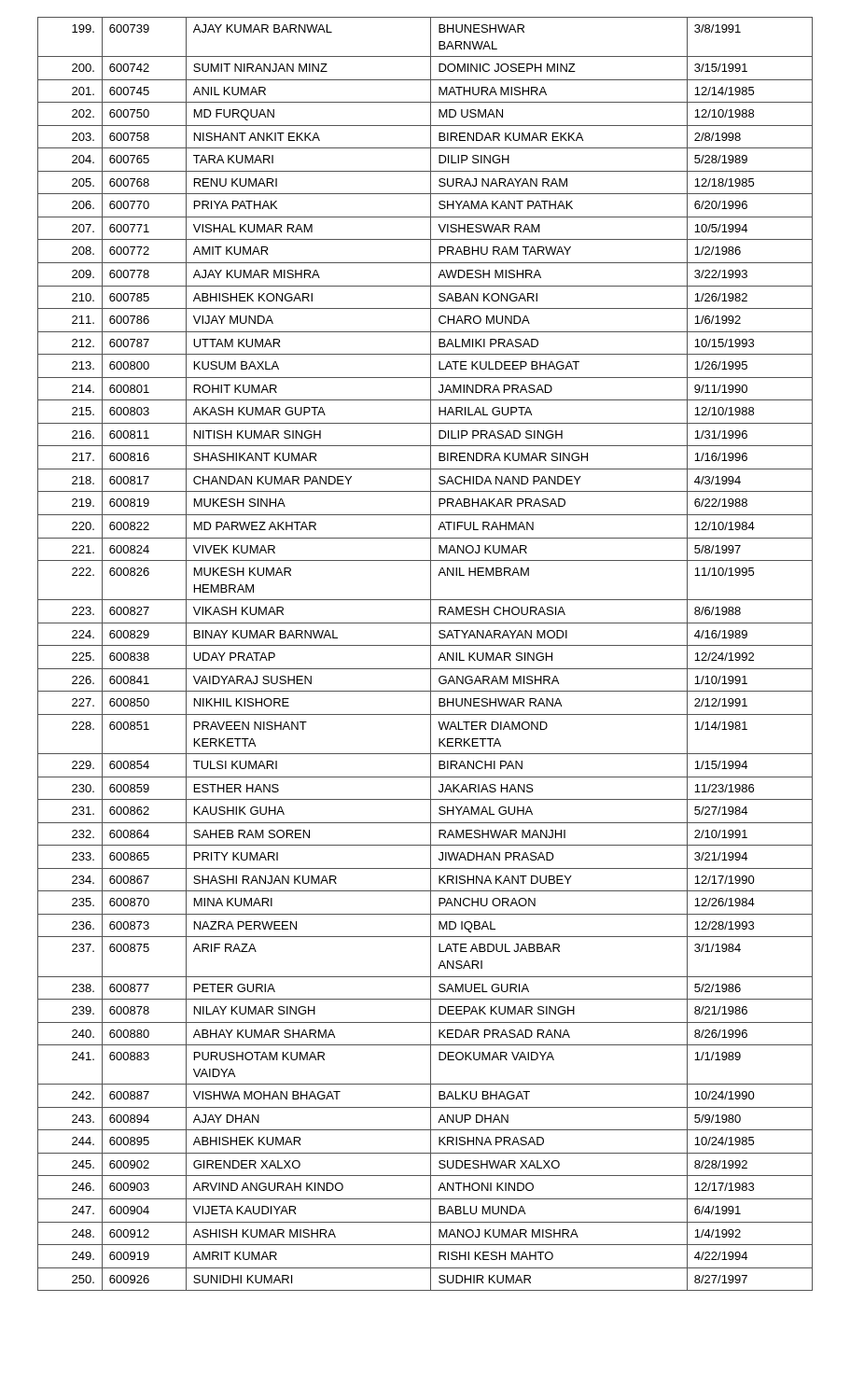Find the table that mentions "ASHISH KUMAR MISHRA"
850x1400 pixels.
[425, 654]
